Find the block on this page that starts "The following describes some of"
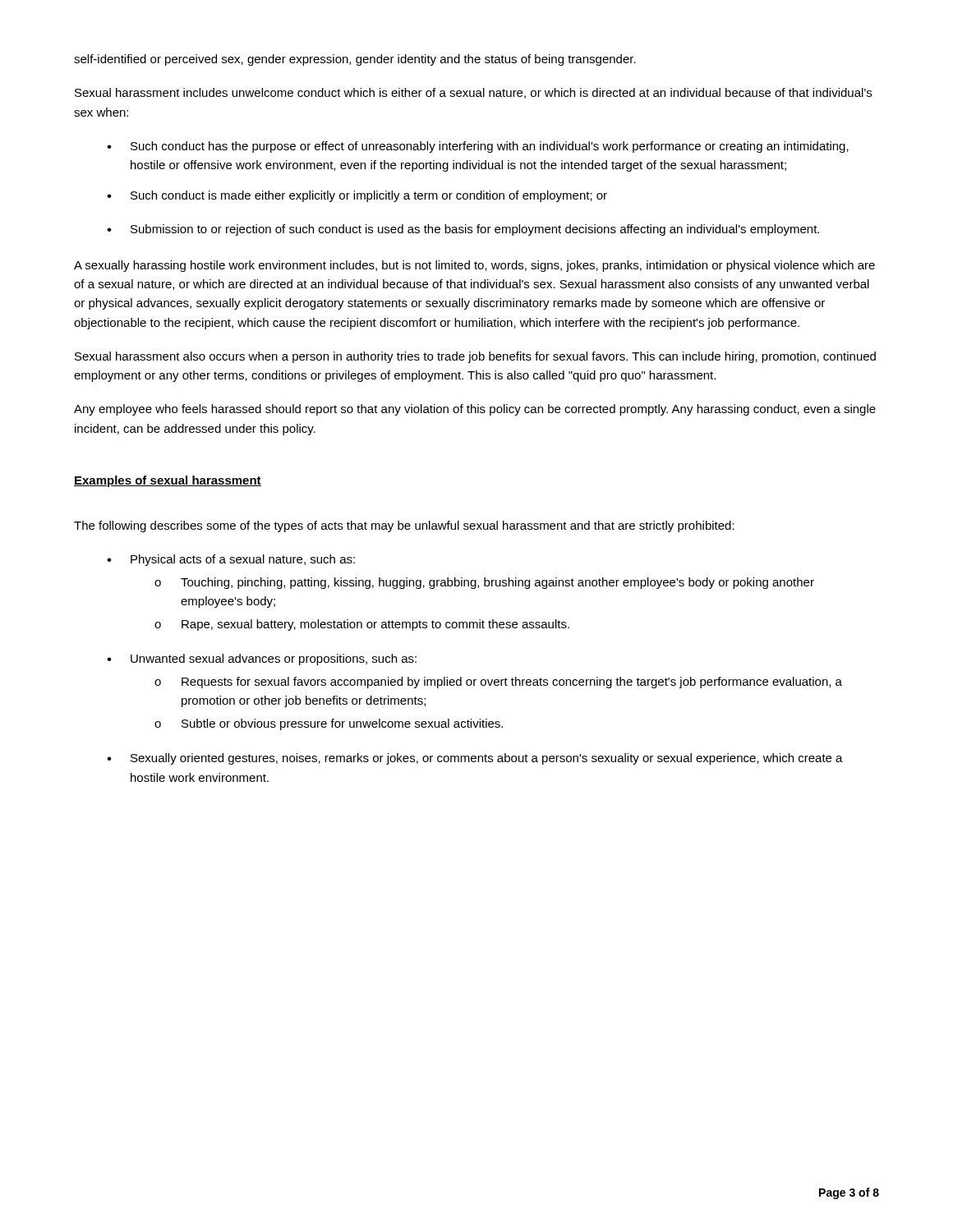953x1232 pixels. [x=404, y=525]
